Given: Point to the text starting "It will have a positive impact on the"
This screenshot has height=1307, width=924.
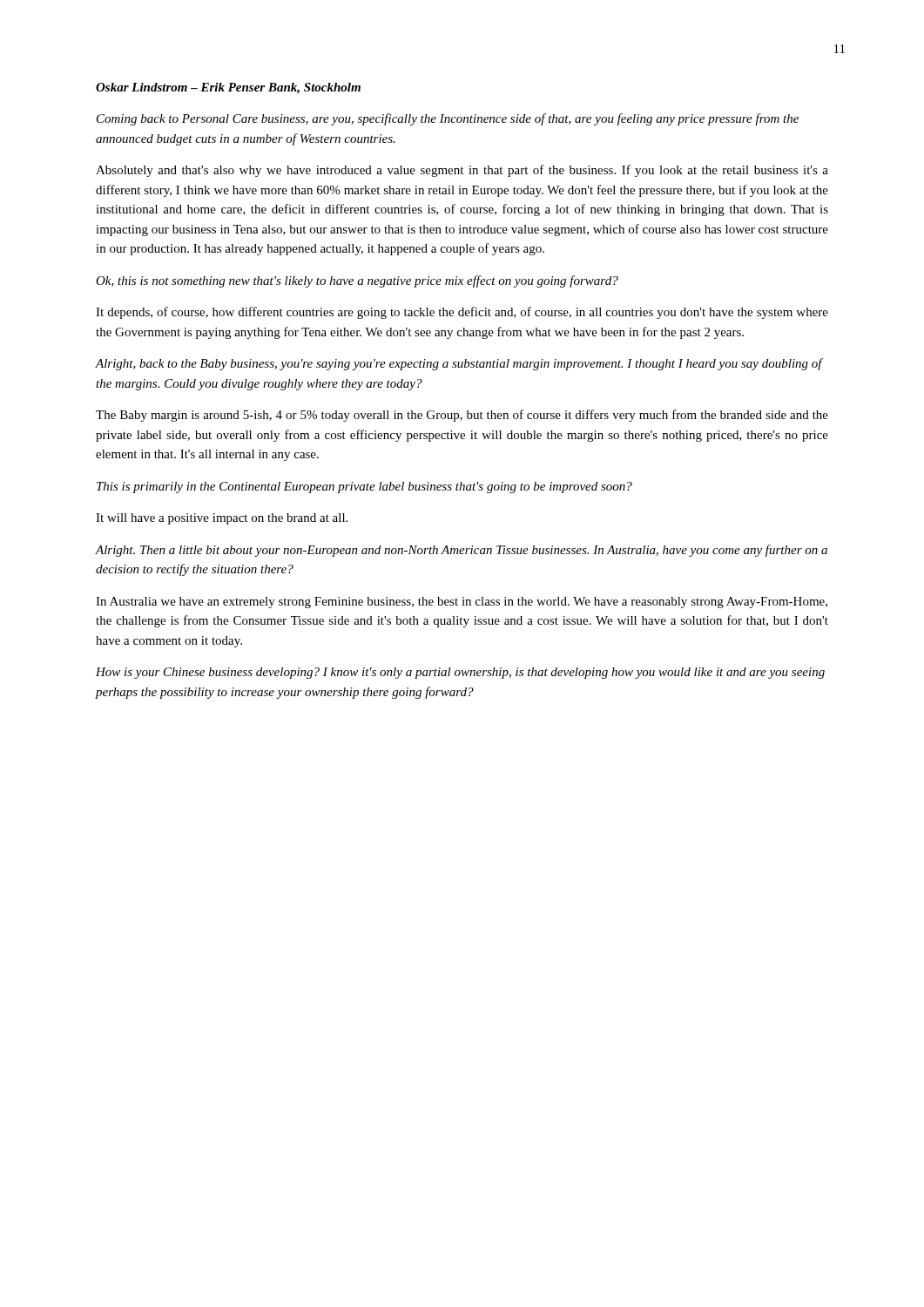Looking at the screenshot, I should tap(222, 518).
